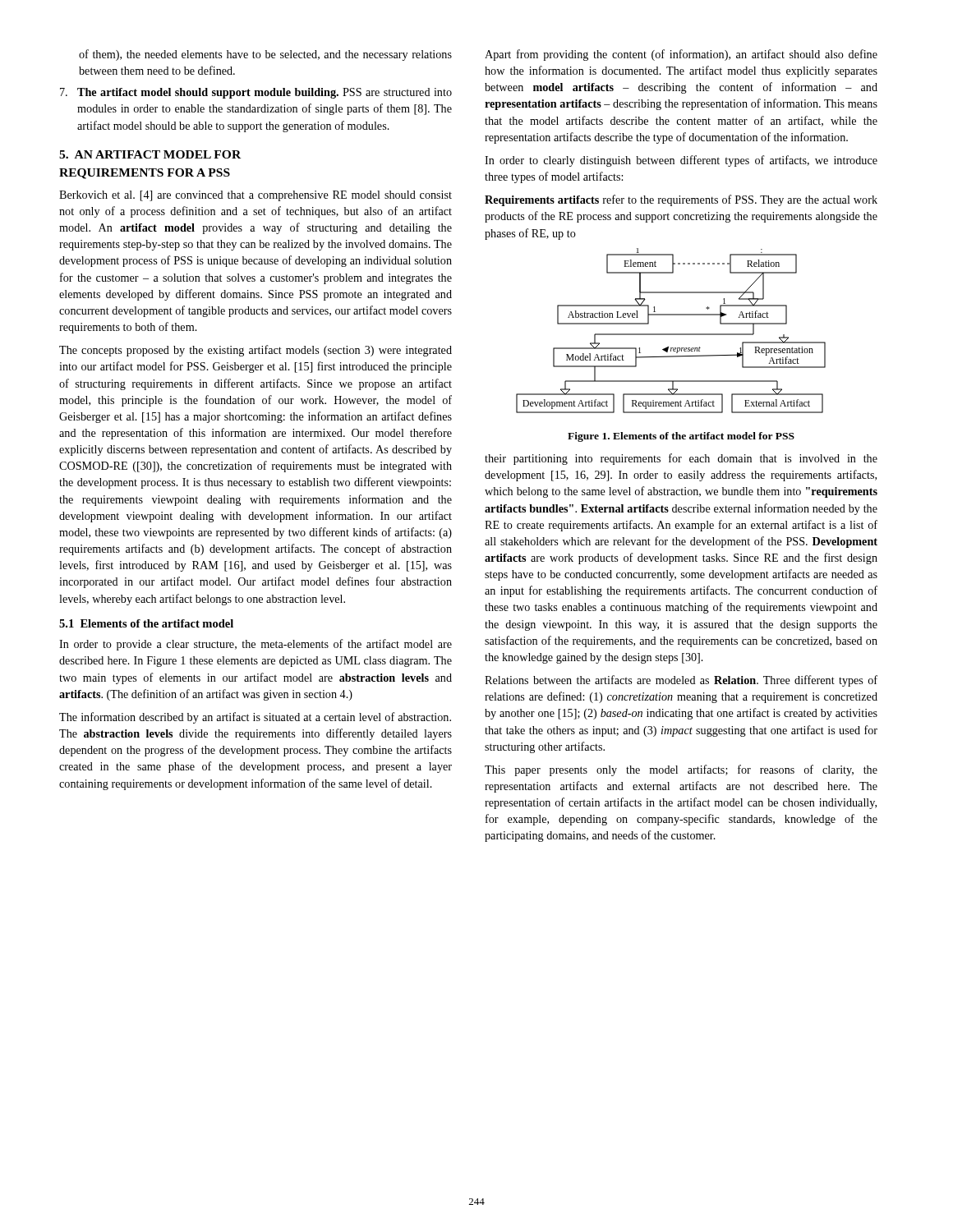Click on the text block starting "5. AN ARTIFACT MODEL FORREQUIREMENTS FOR A PSS"
This screenshot has height=1232, width=953.
tap(150, 154)
